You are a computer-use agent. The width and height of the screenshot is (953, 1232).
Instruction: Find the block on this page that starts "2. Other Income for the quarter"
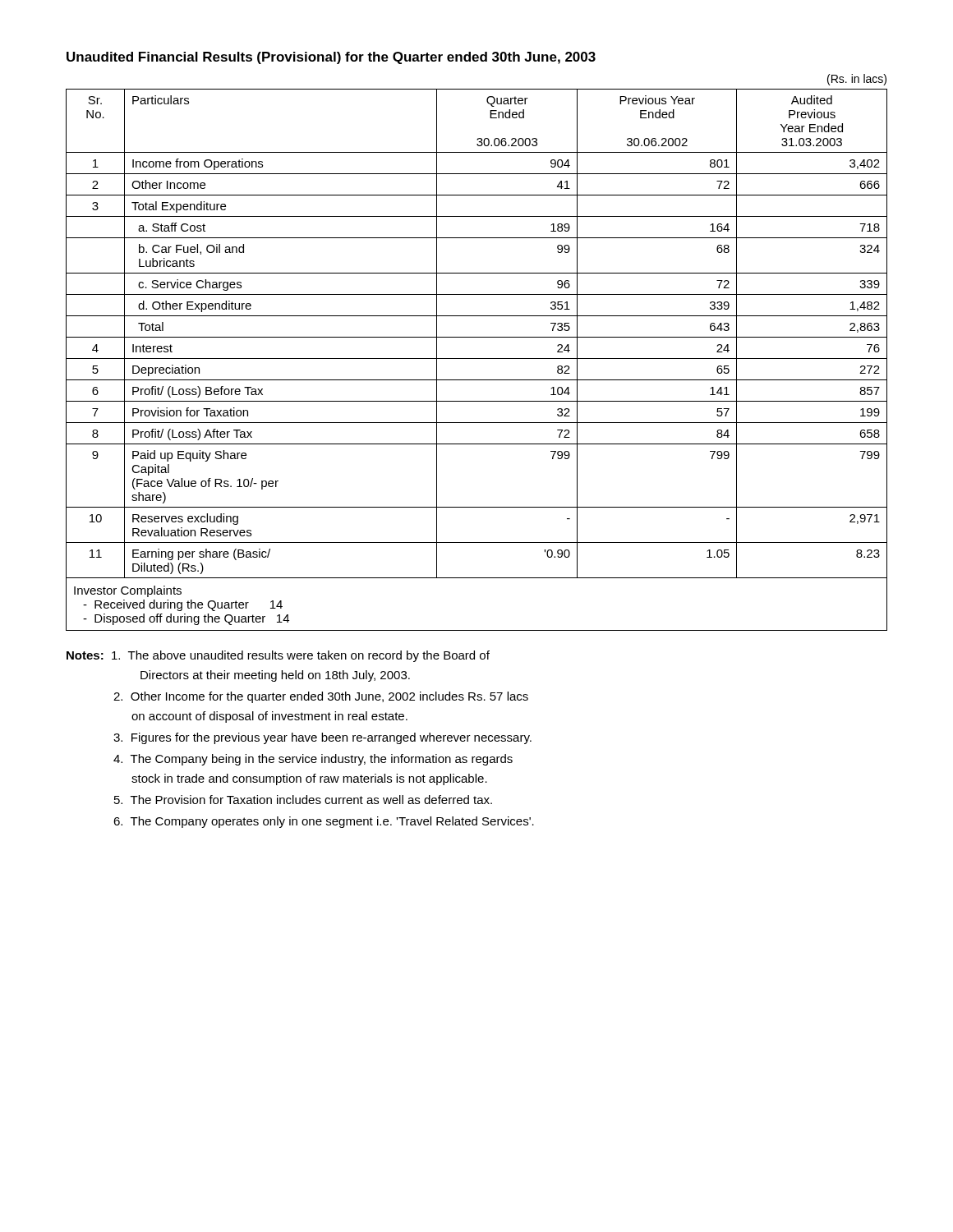pyautogui.click(x=321, y=708)
